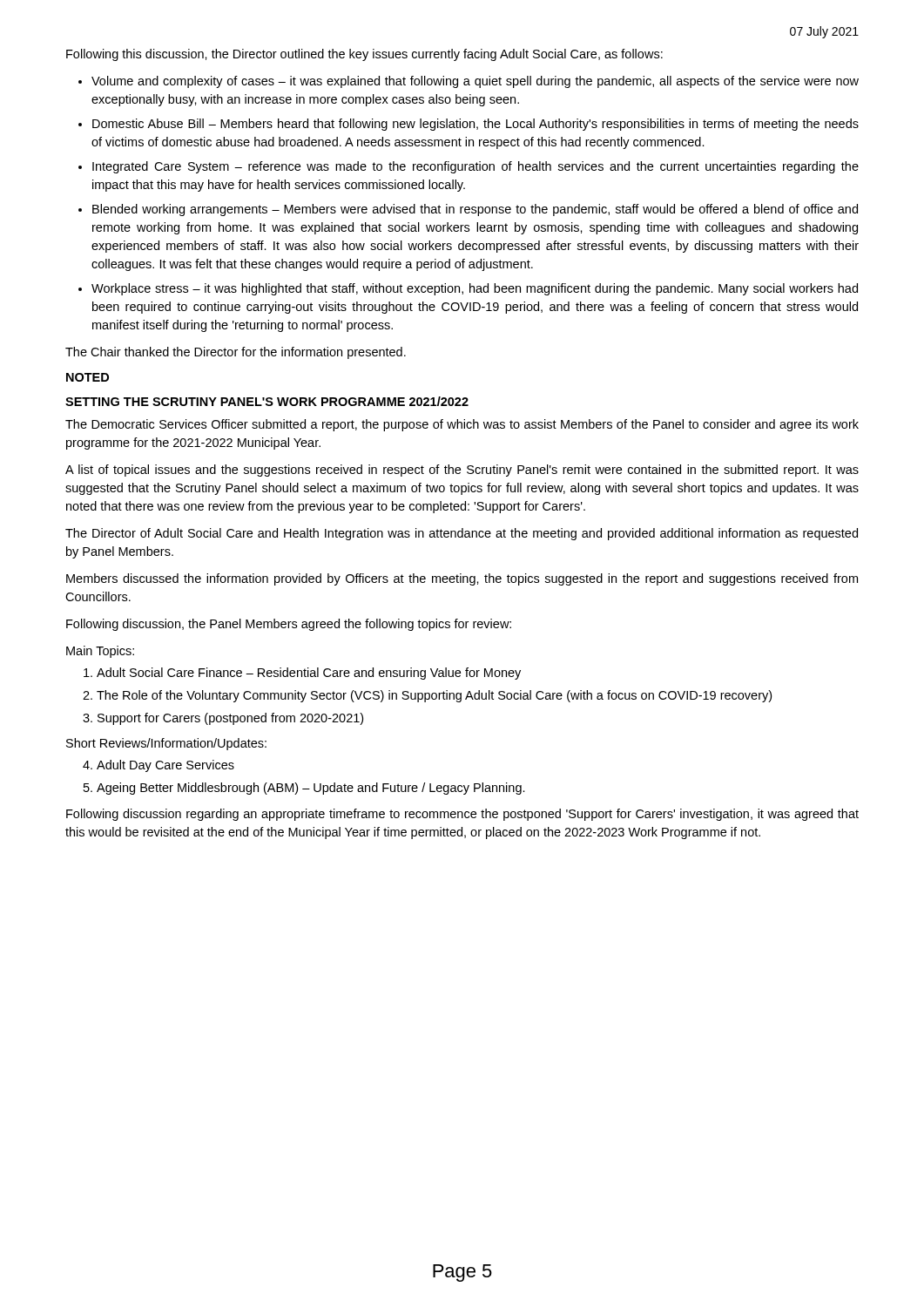Click on the list item that says "Volume and complexity of cases – it was"

(475, 90)
